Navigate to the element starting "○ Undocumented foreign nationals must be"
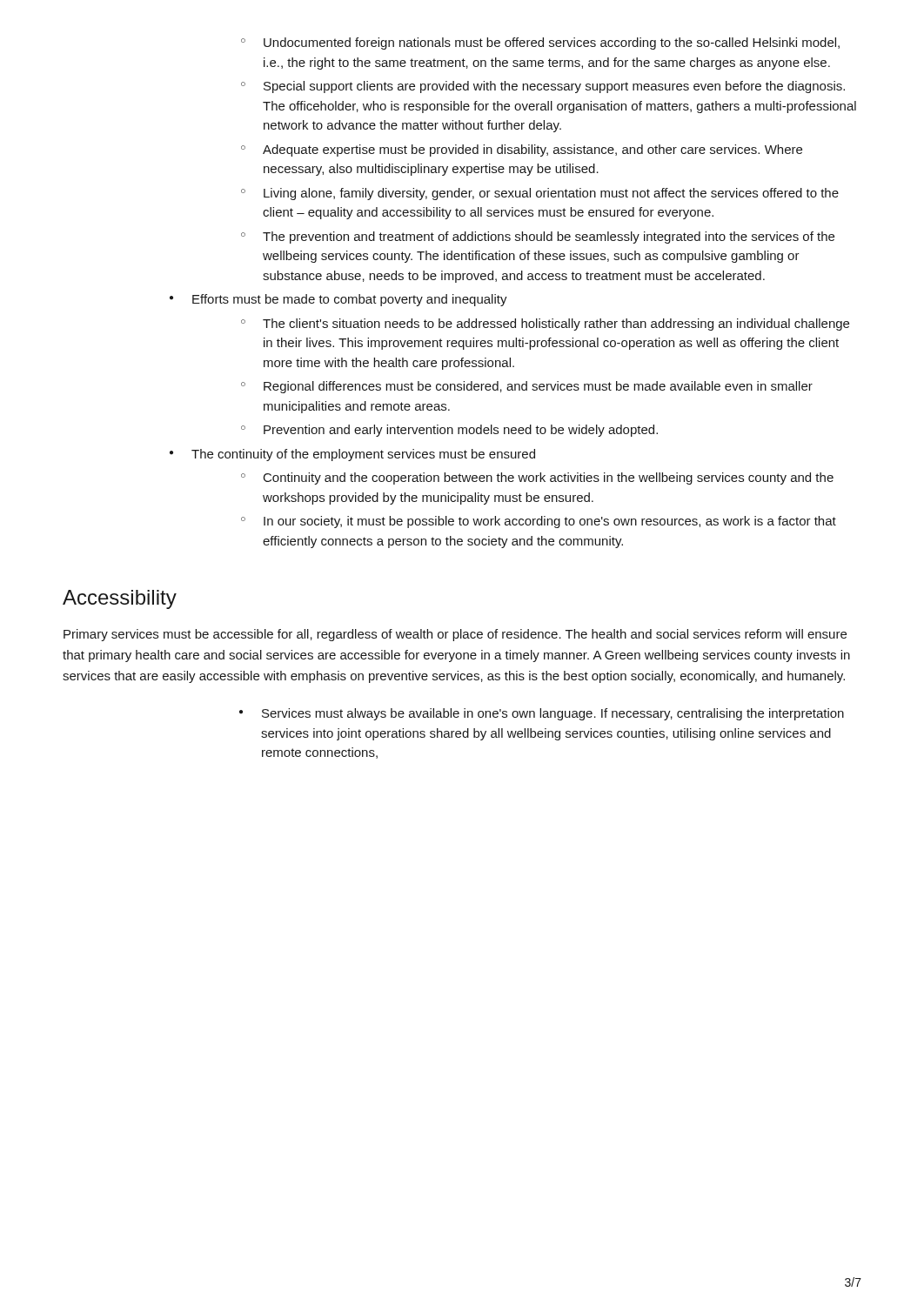Image resolution: width=924 pixels, height=1305 pixels. click(x=540, y=51)
